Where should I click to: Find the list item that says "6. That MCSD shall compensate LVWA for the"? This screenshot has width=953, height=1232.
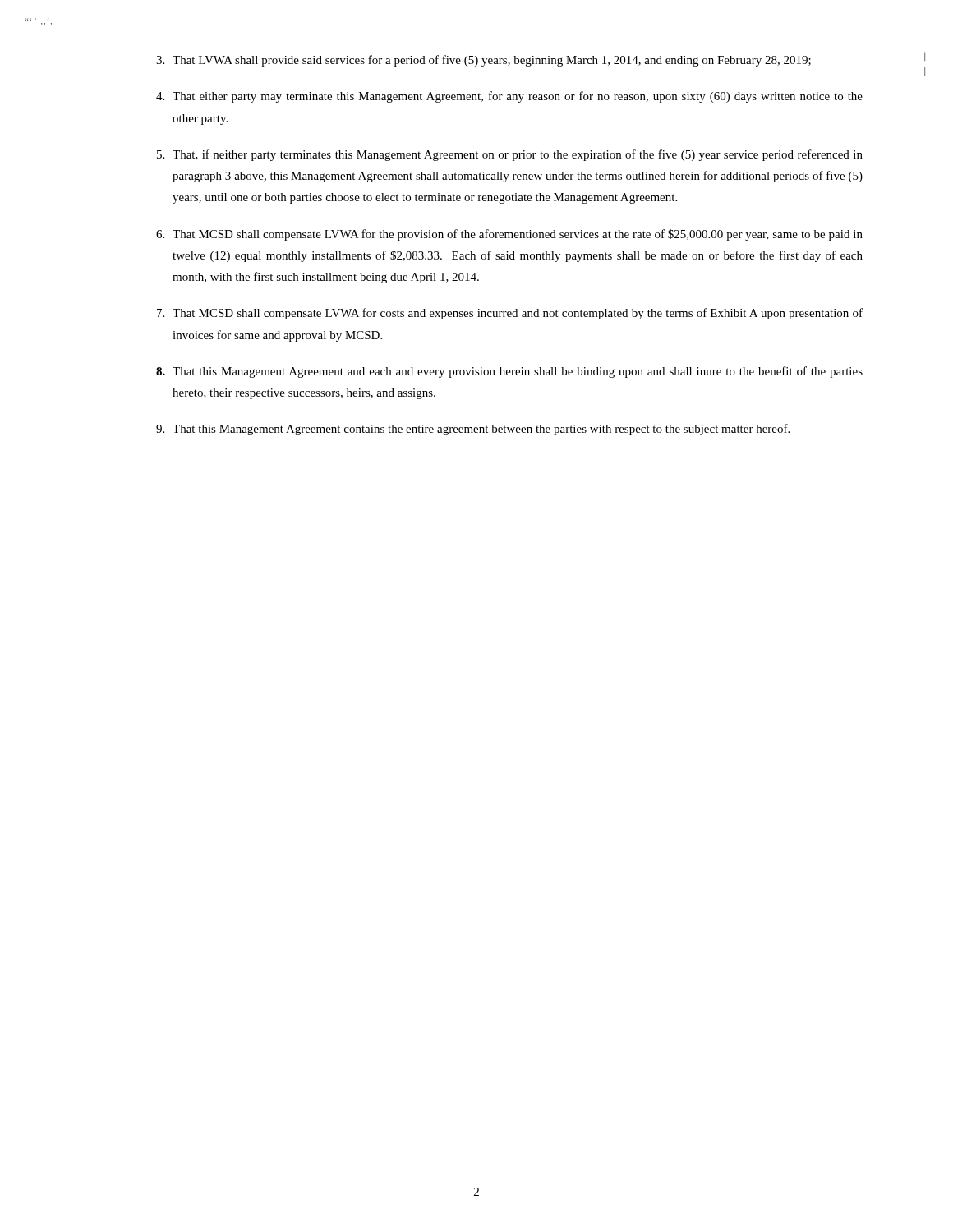485,255
